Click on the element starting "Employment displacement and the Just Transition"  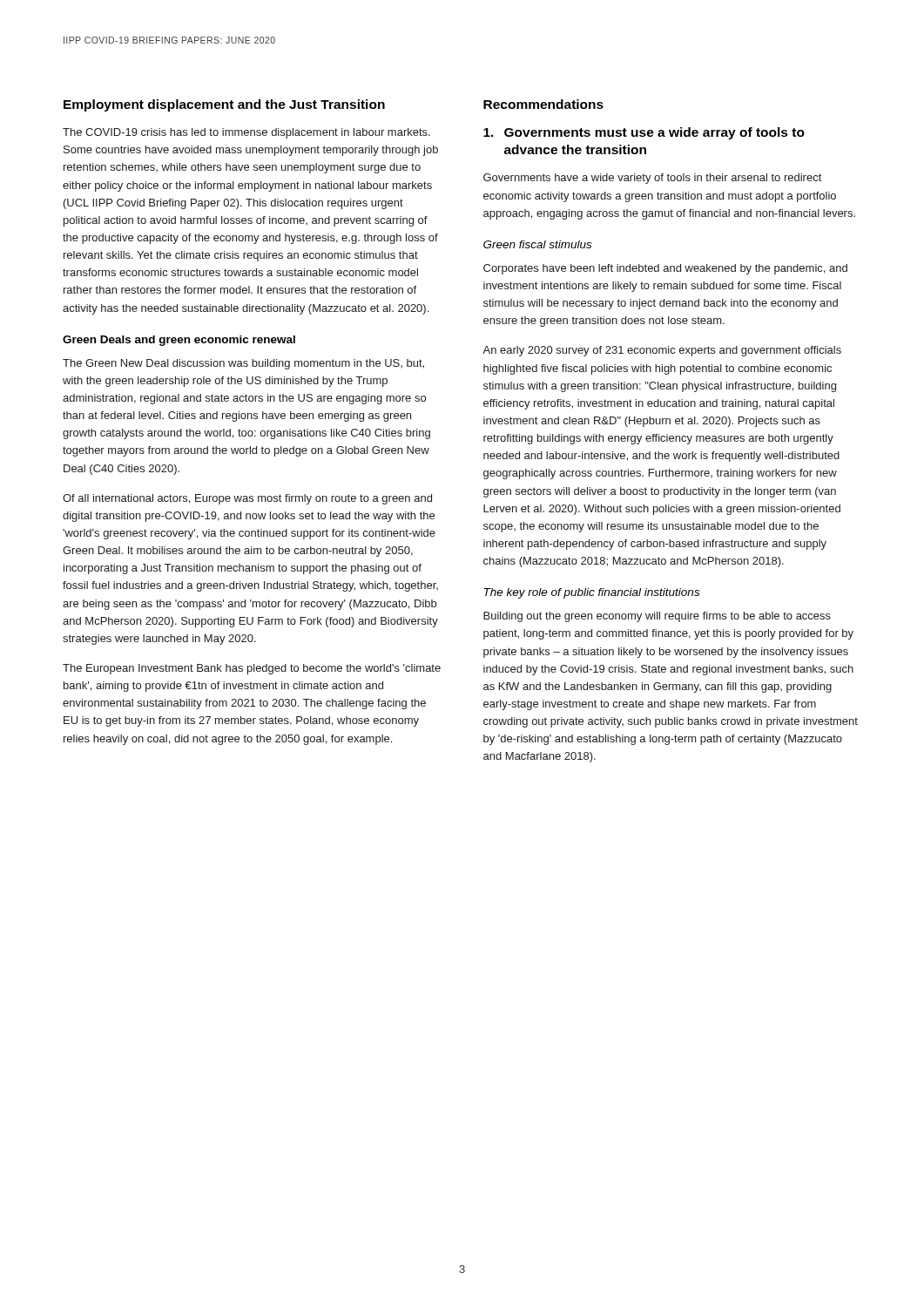point(224,104)
